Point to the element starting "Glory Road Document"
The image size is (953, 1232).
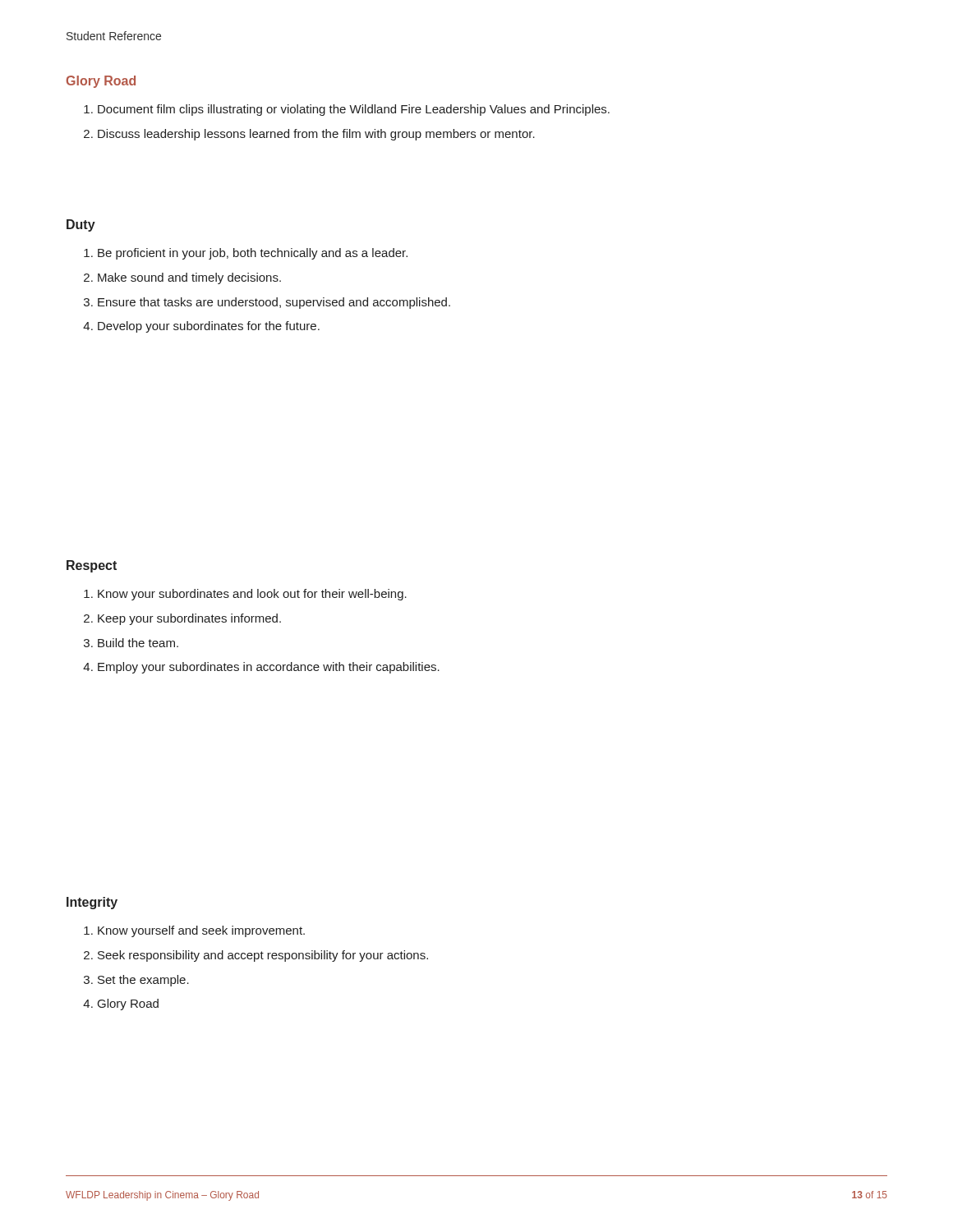point(338,108)
